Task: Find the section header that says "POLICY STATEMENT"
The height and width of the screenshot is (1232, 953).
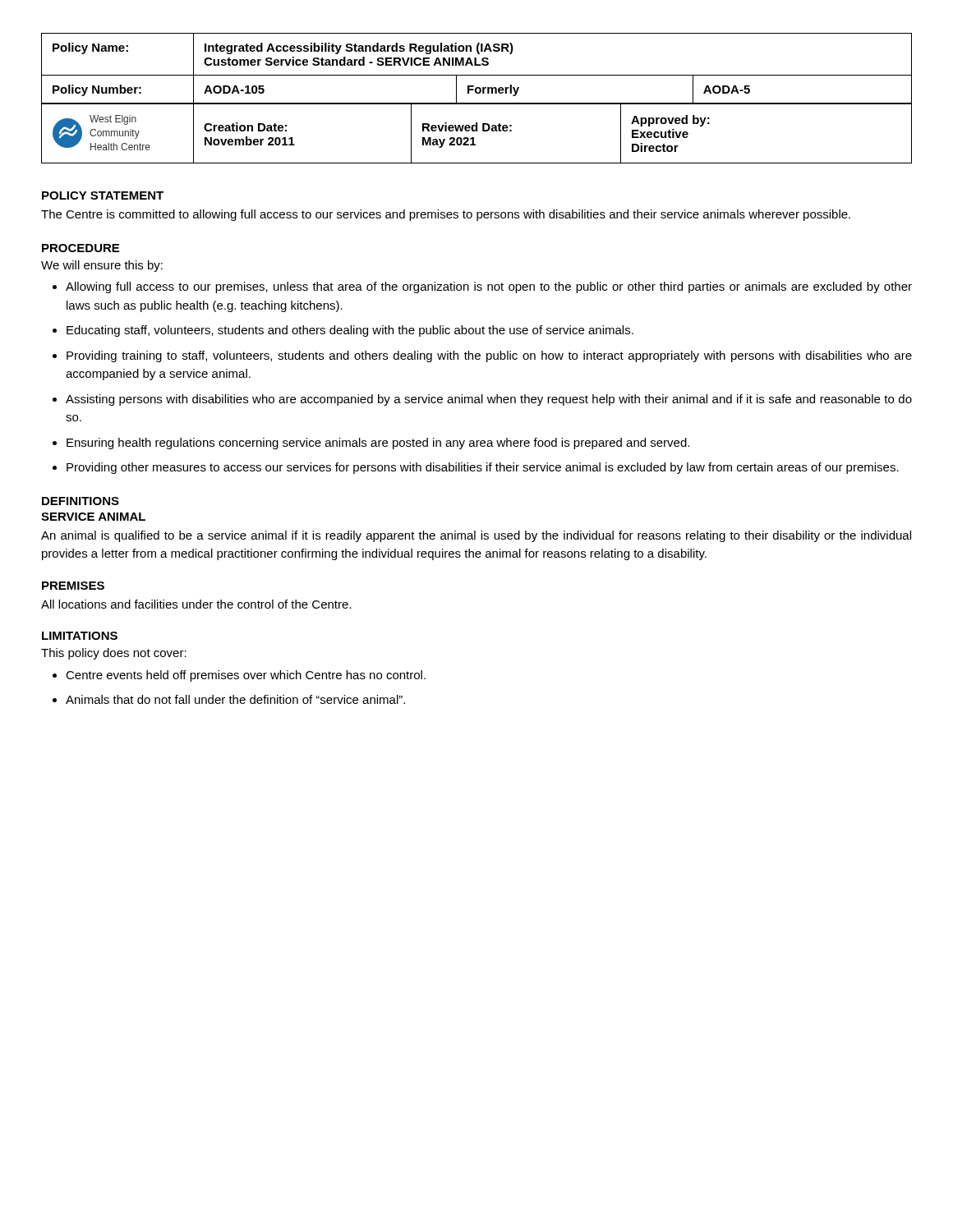Action: click(102, 195)
